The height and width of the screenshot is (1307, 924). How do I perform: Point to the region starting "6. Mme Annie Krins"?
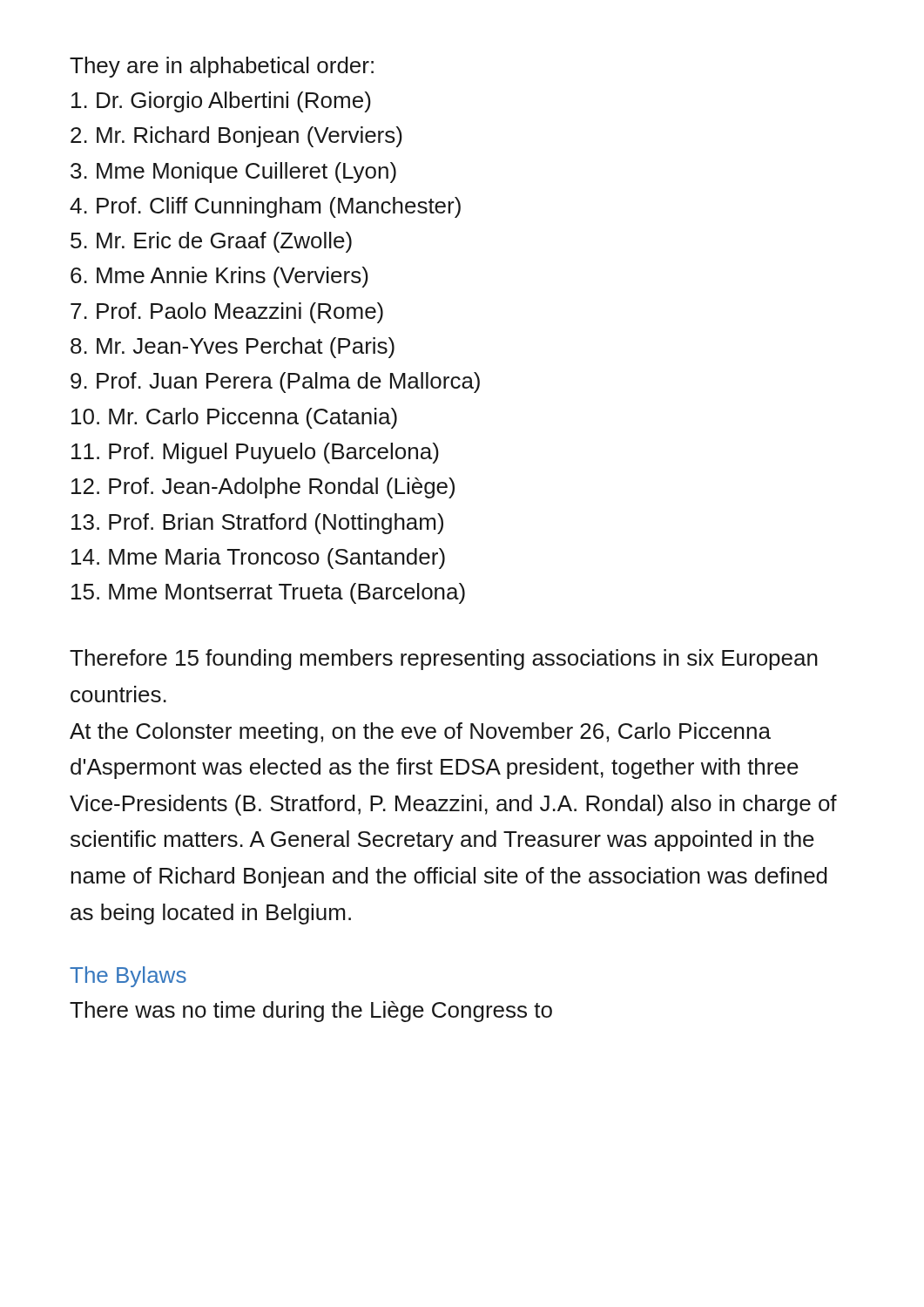pyautogui.click(x=219, y=276)
